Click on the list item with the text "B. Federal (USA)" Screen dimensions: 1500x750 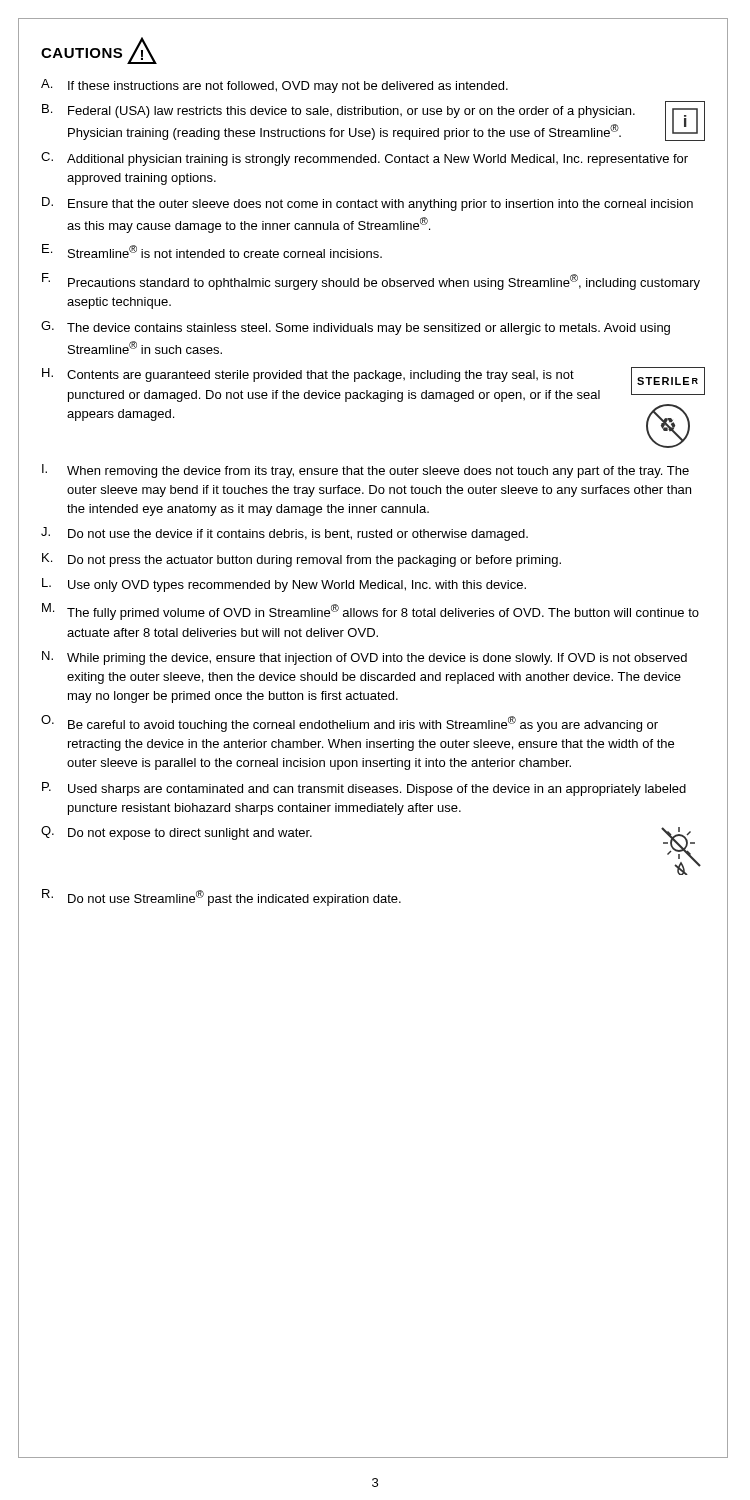[373, 122]
